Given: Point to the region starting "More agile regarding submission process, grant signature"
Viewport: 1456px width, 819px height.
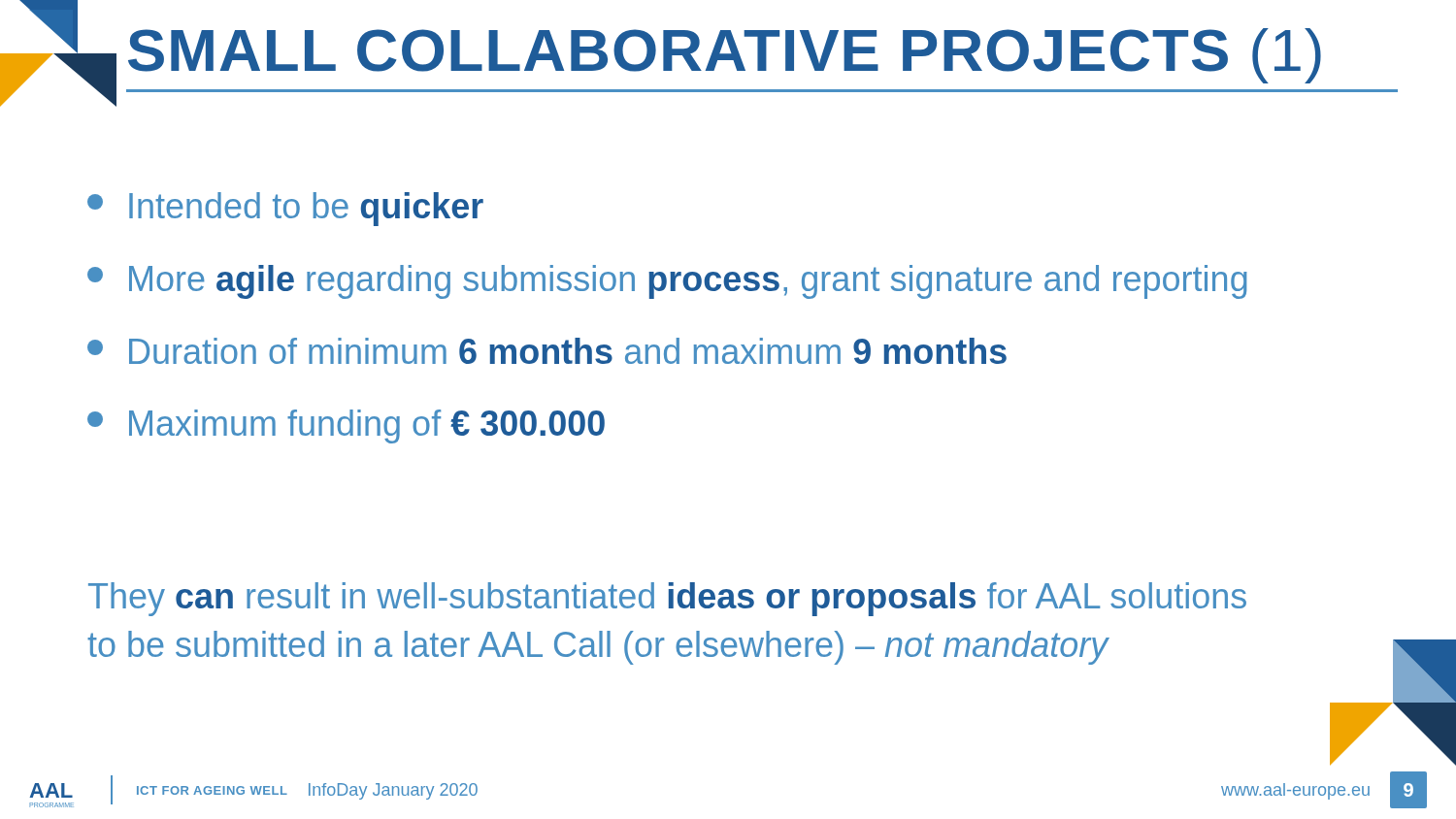Looking at the screenshot, I should [x=668, y=280].
